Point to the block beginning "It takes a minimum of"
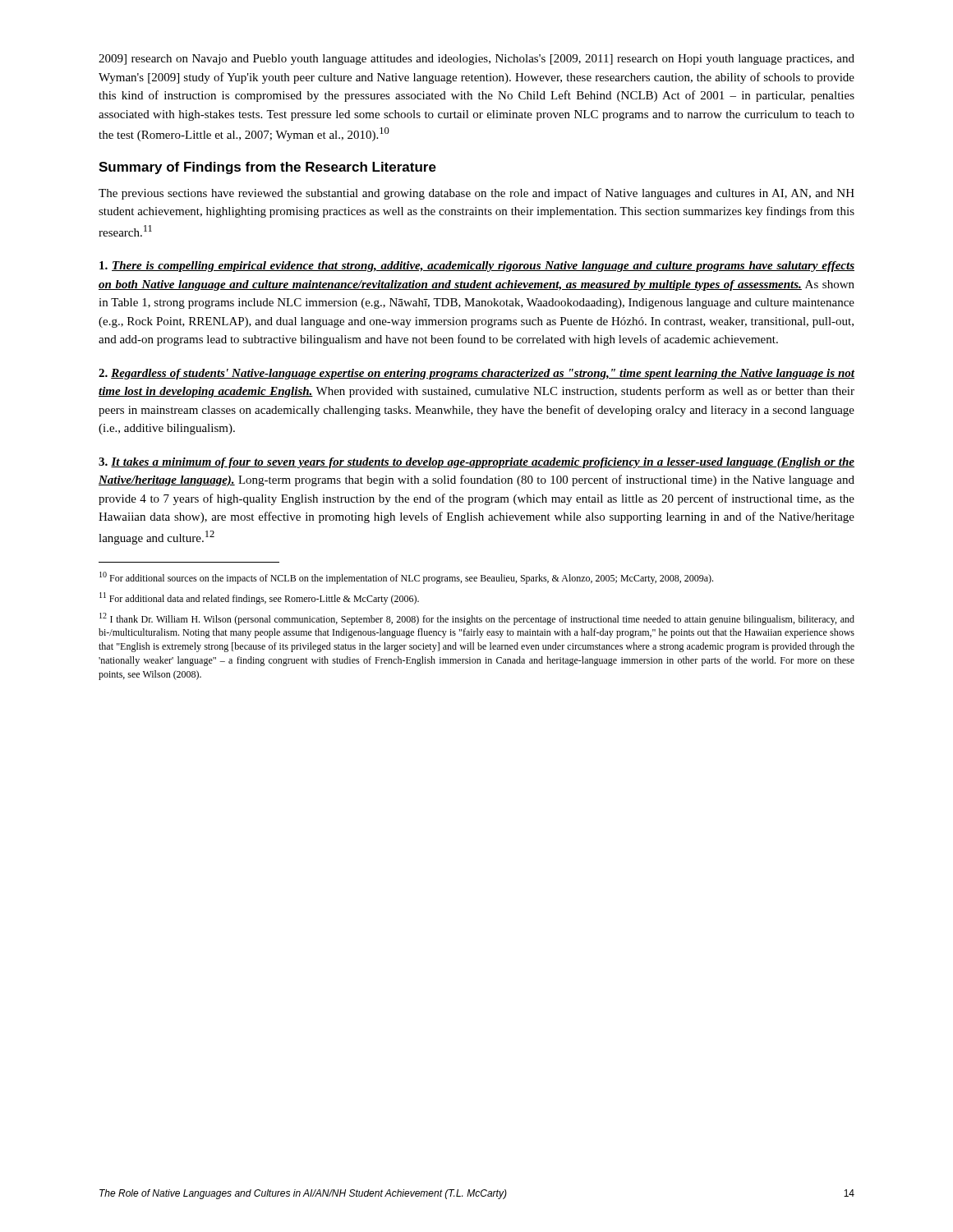The width and height of the screenshot is (953, 1232). (x=476, y=500)
